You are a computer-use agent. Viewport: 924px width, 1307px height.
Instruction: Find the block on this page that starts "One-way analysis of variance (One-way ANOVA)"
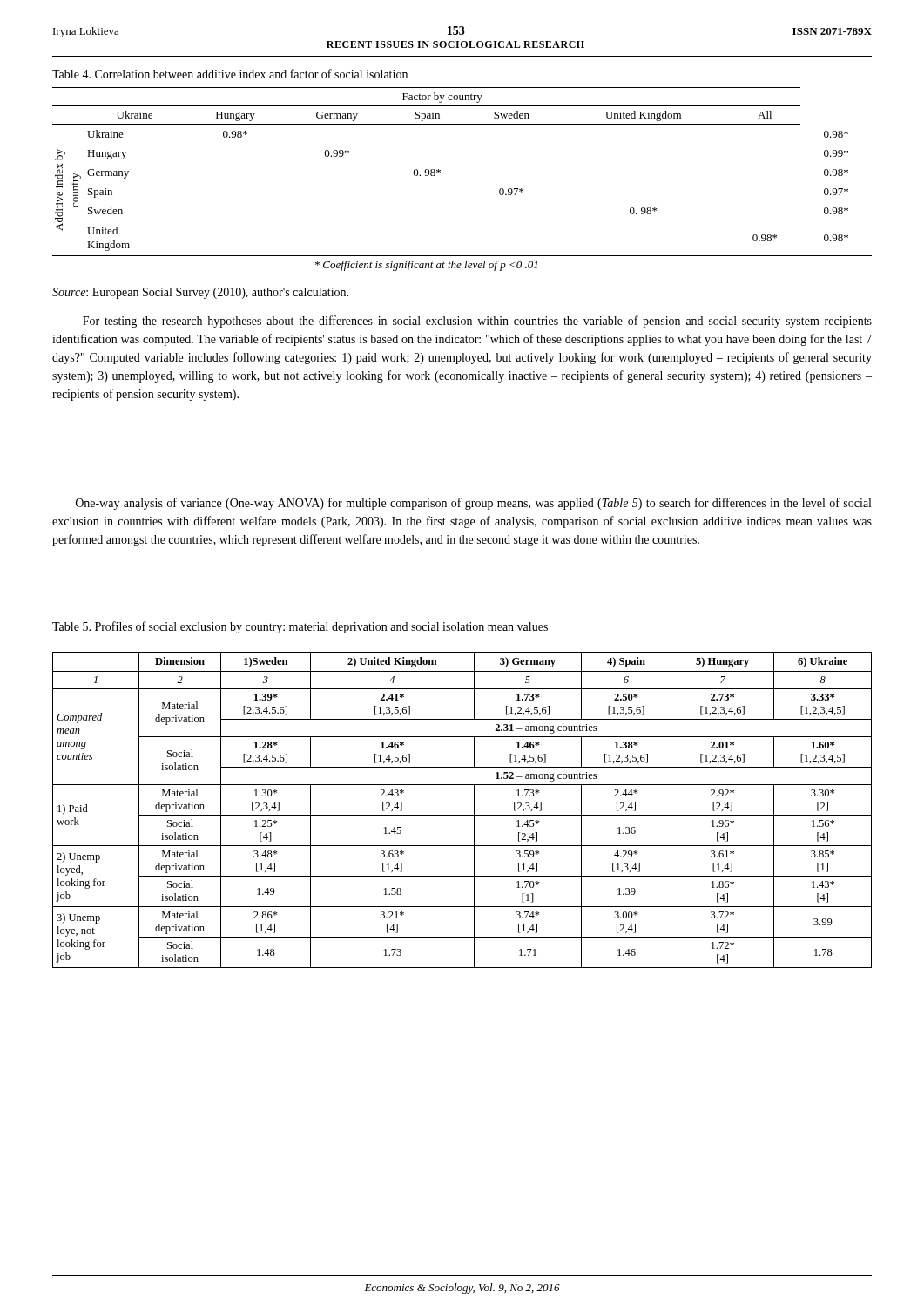tap(462, 521)
